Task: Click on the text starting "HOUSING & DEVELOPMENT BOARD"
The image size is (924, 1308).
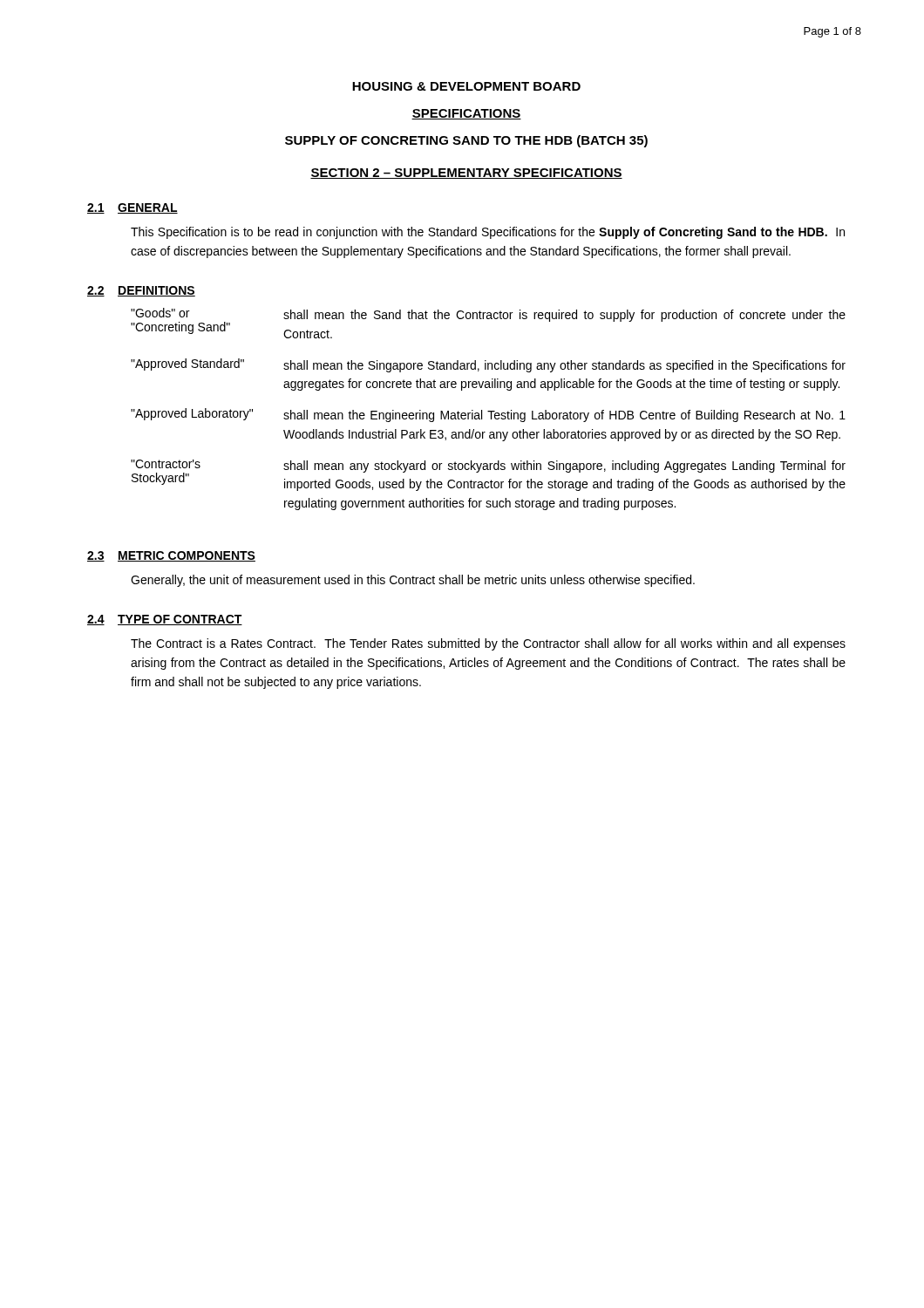Action: [466, 86]
